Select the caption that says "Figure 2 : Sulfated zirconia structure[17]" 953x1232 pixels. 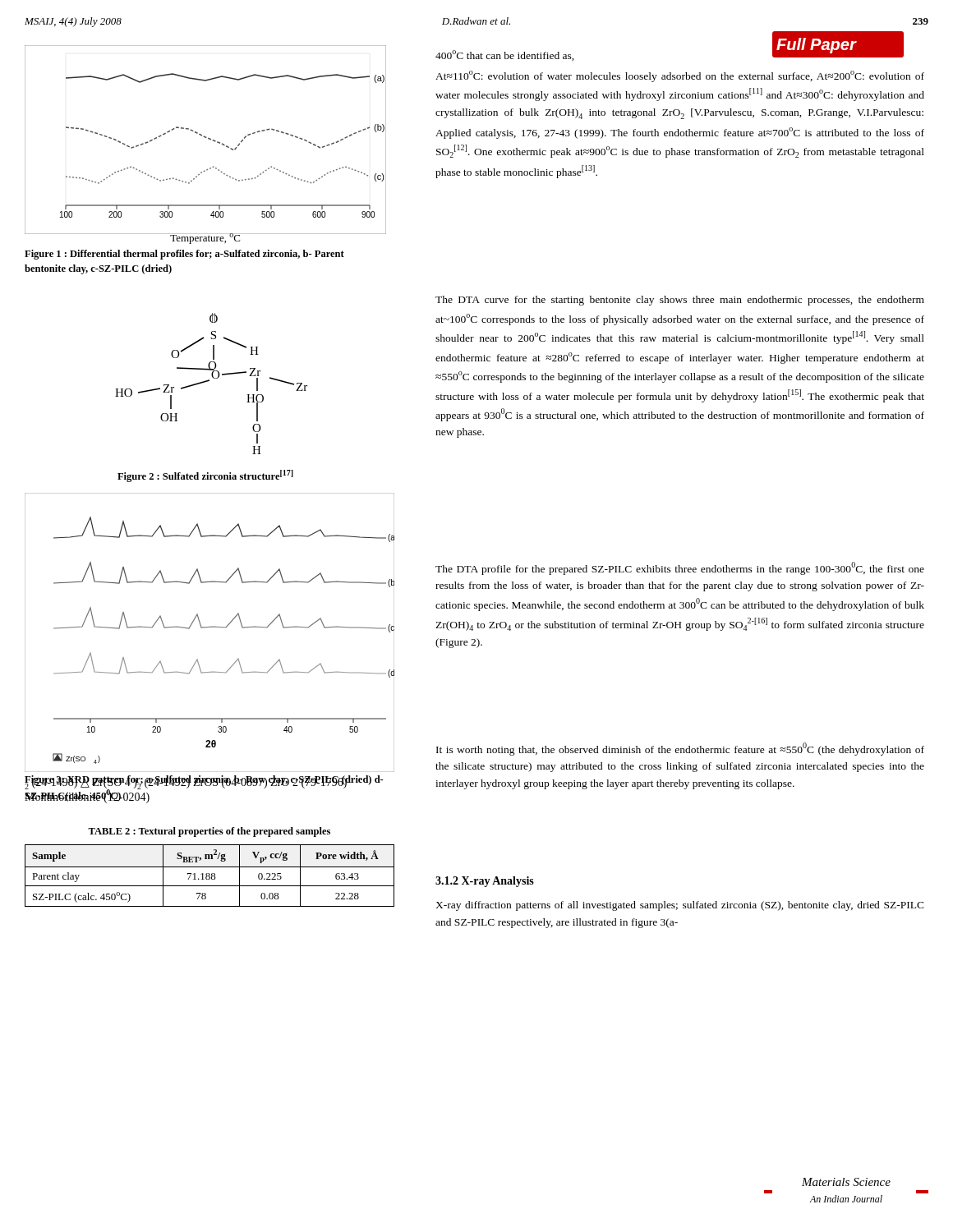click(205, 475)
